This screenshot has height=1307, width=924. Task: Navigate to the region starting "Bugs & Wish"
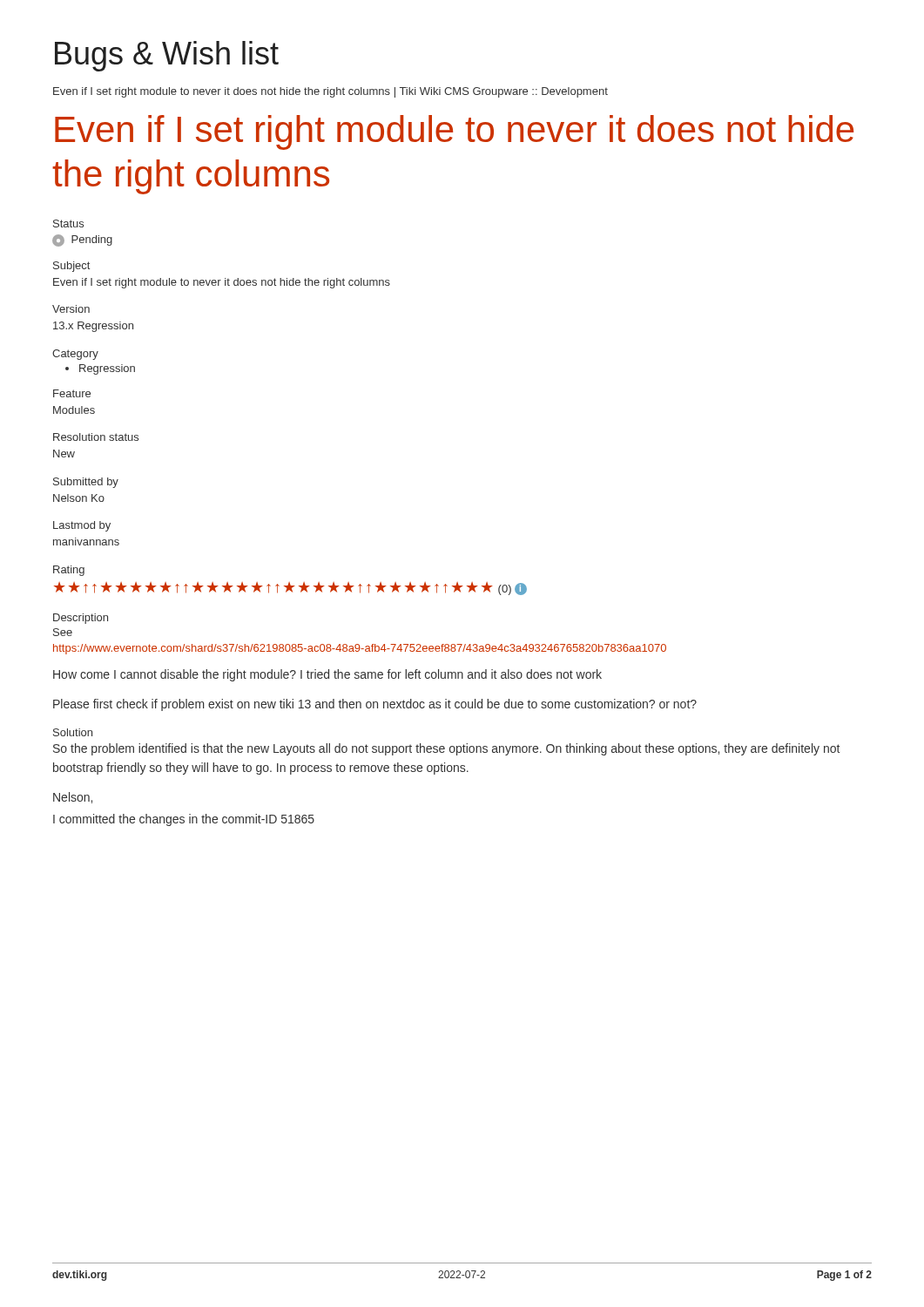coord(167,56)
